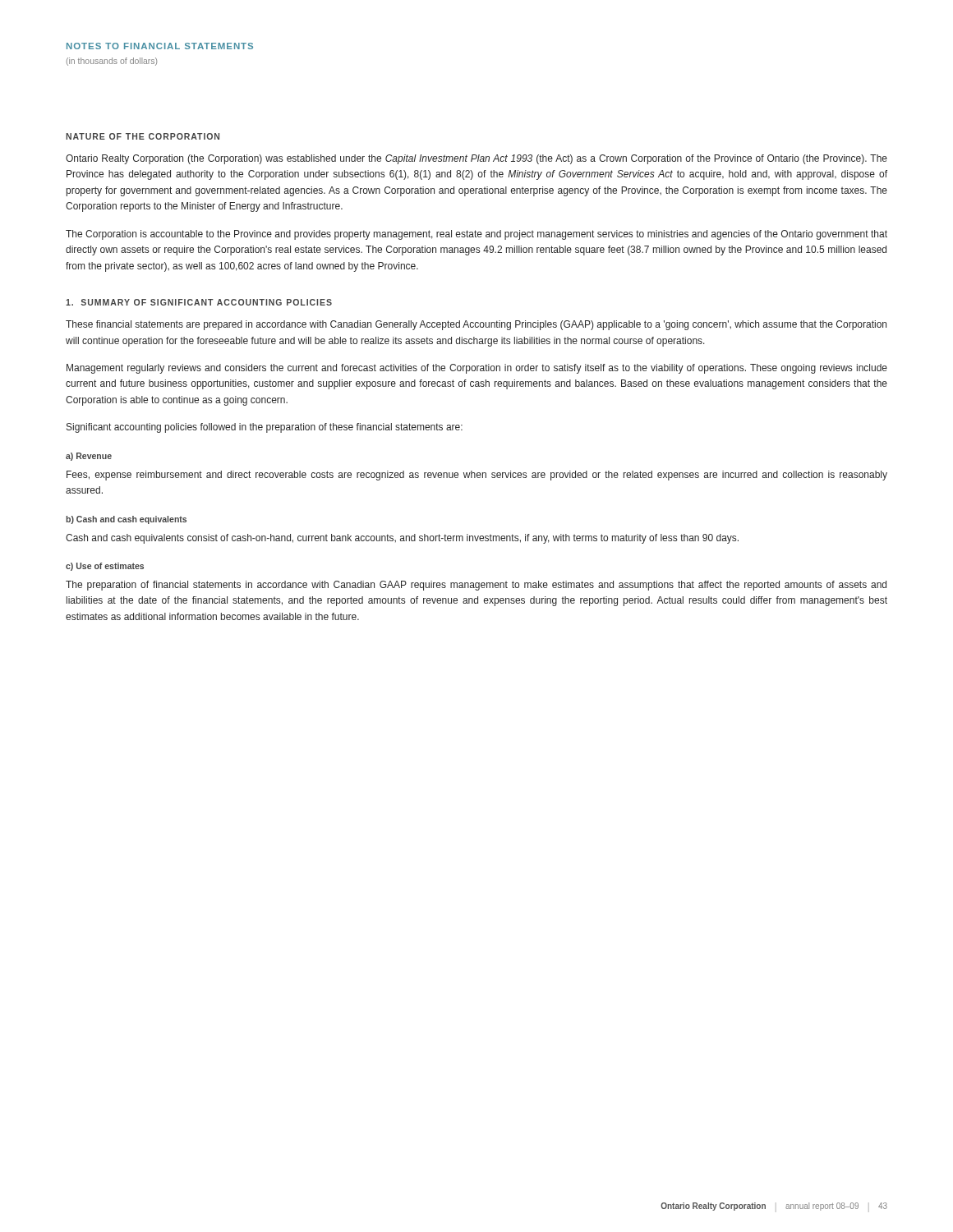
Task: Click the passage that begins "Management regularly reviews and considers"
Action: tap(476, 384)
